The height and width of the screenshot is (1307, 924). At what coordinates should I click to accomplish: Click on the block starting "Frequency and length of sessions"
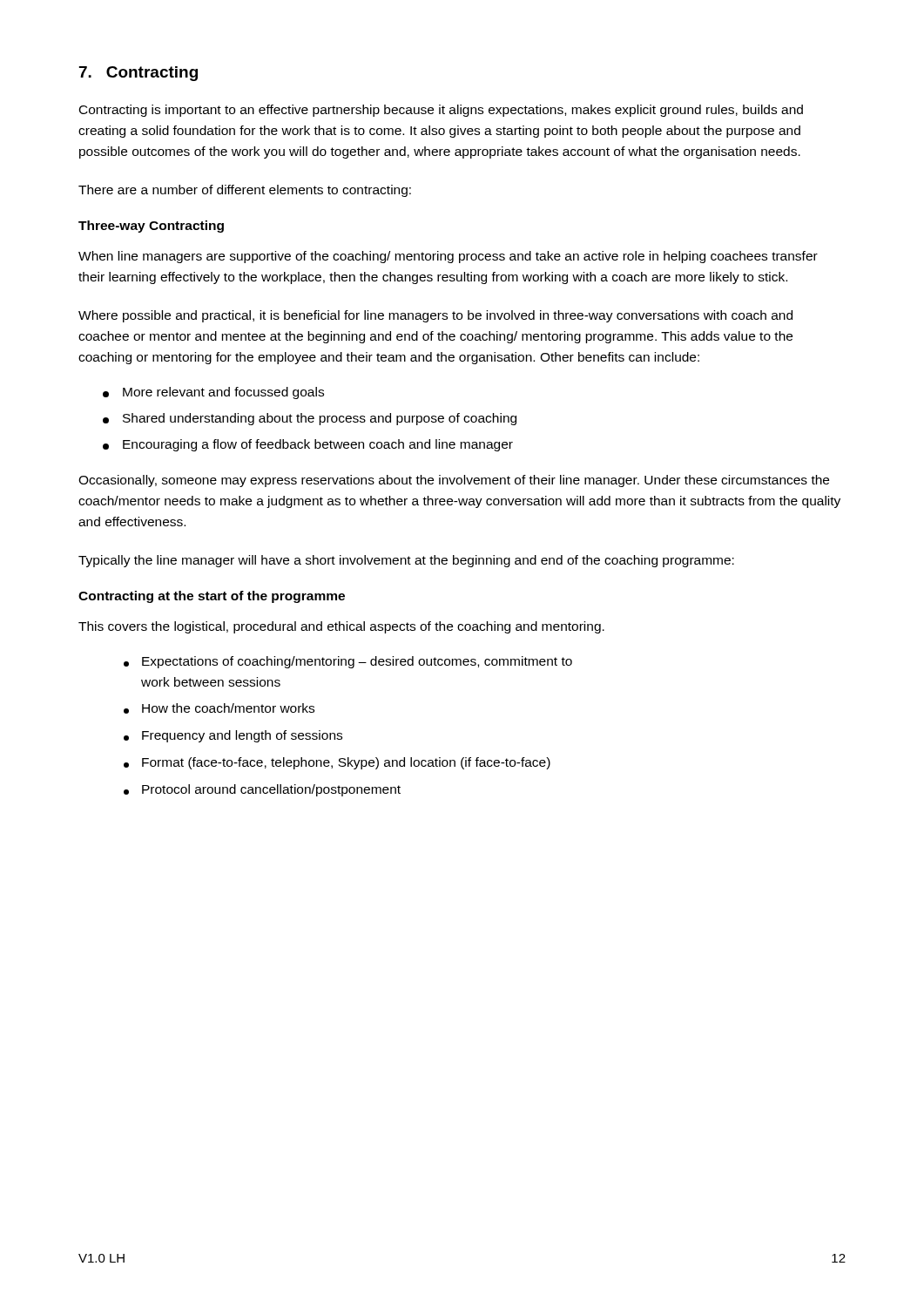pos(233,736)
